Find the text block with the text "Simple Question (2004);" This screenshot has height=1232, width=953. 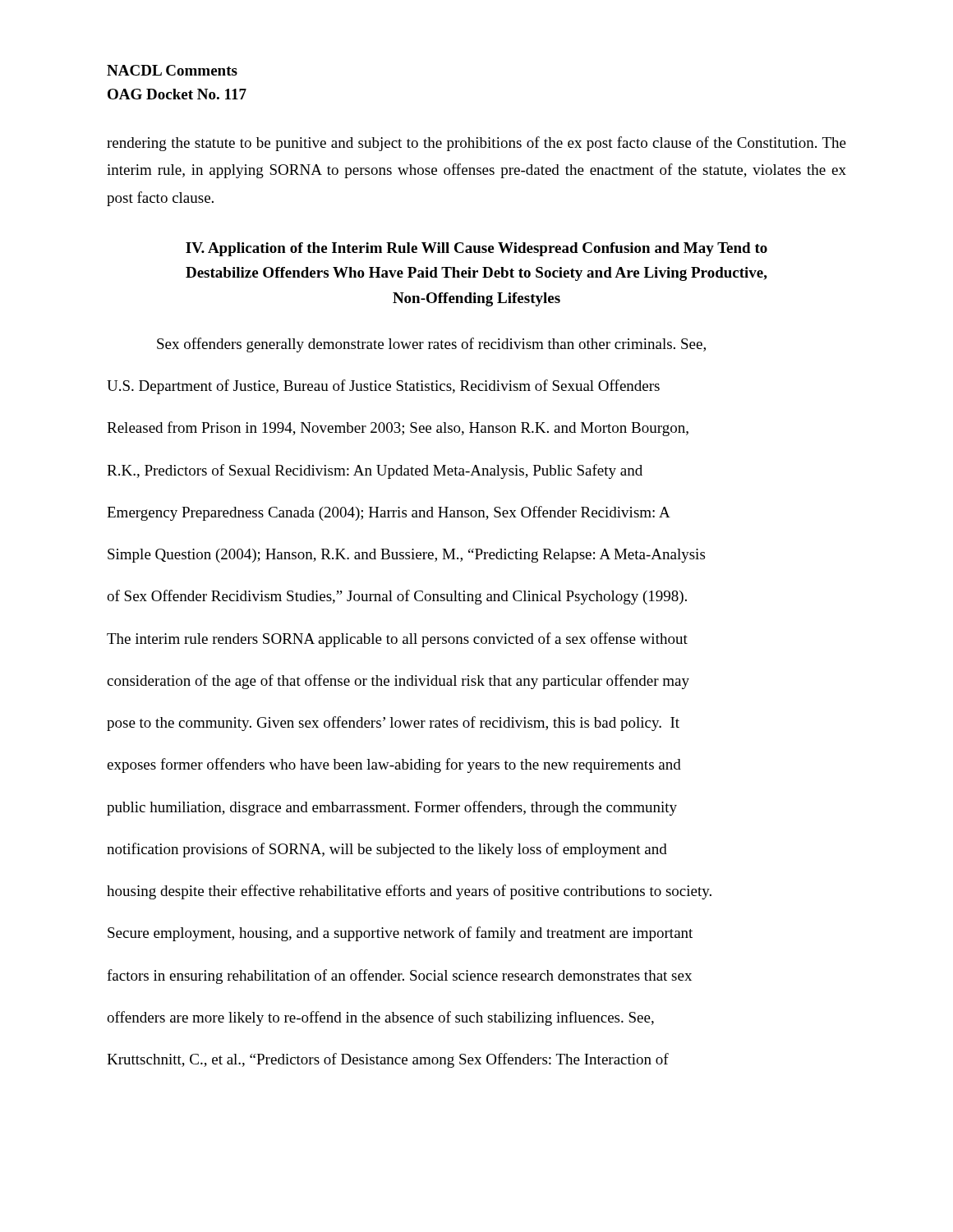click(406, 554)
